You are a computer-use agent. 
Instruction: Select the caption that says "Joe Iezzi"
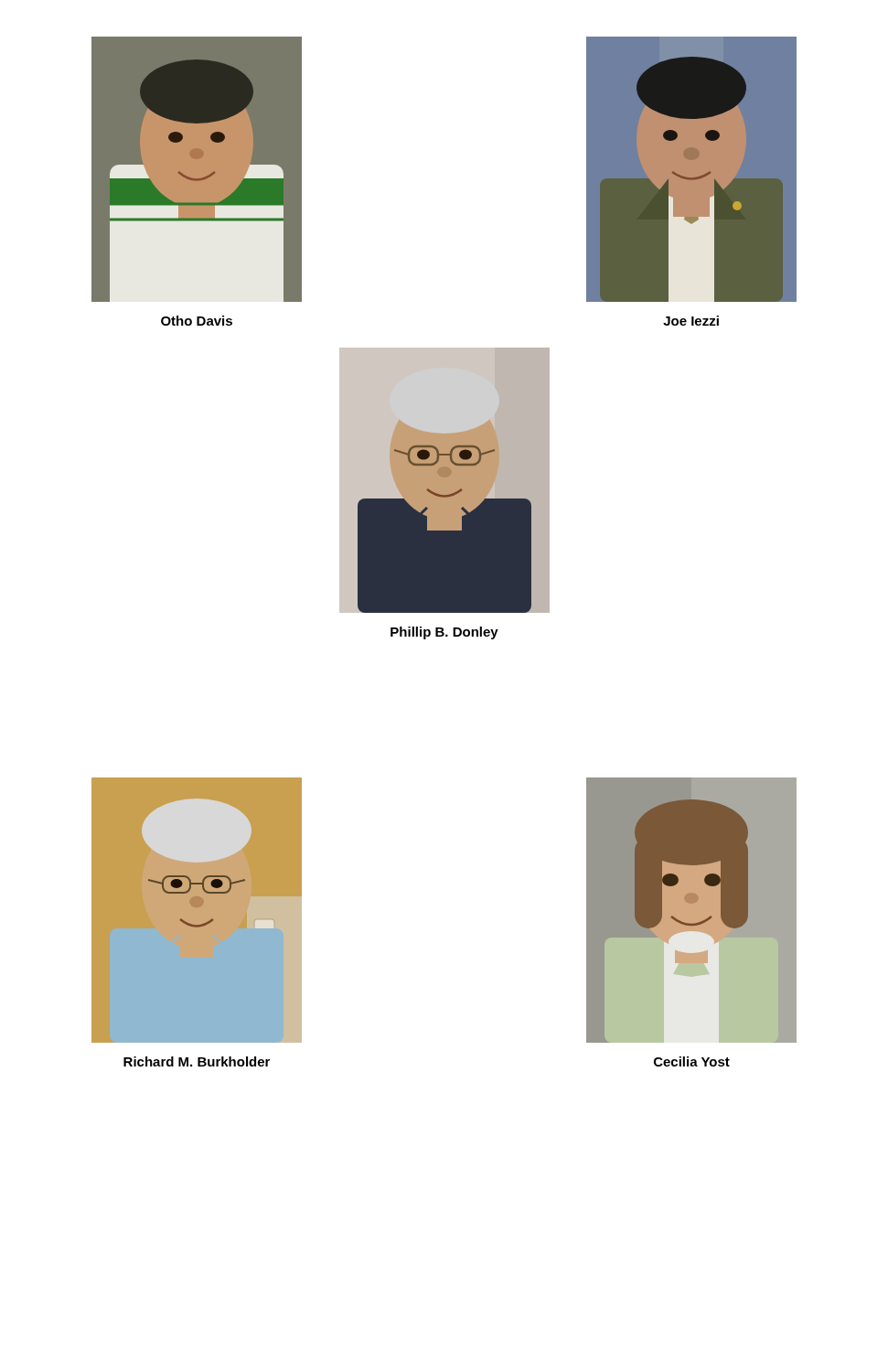(691, 321)
